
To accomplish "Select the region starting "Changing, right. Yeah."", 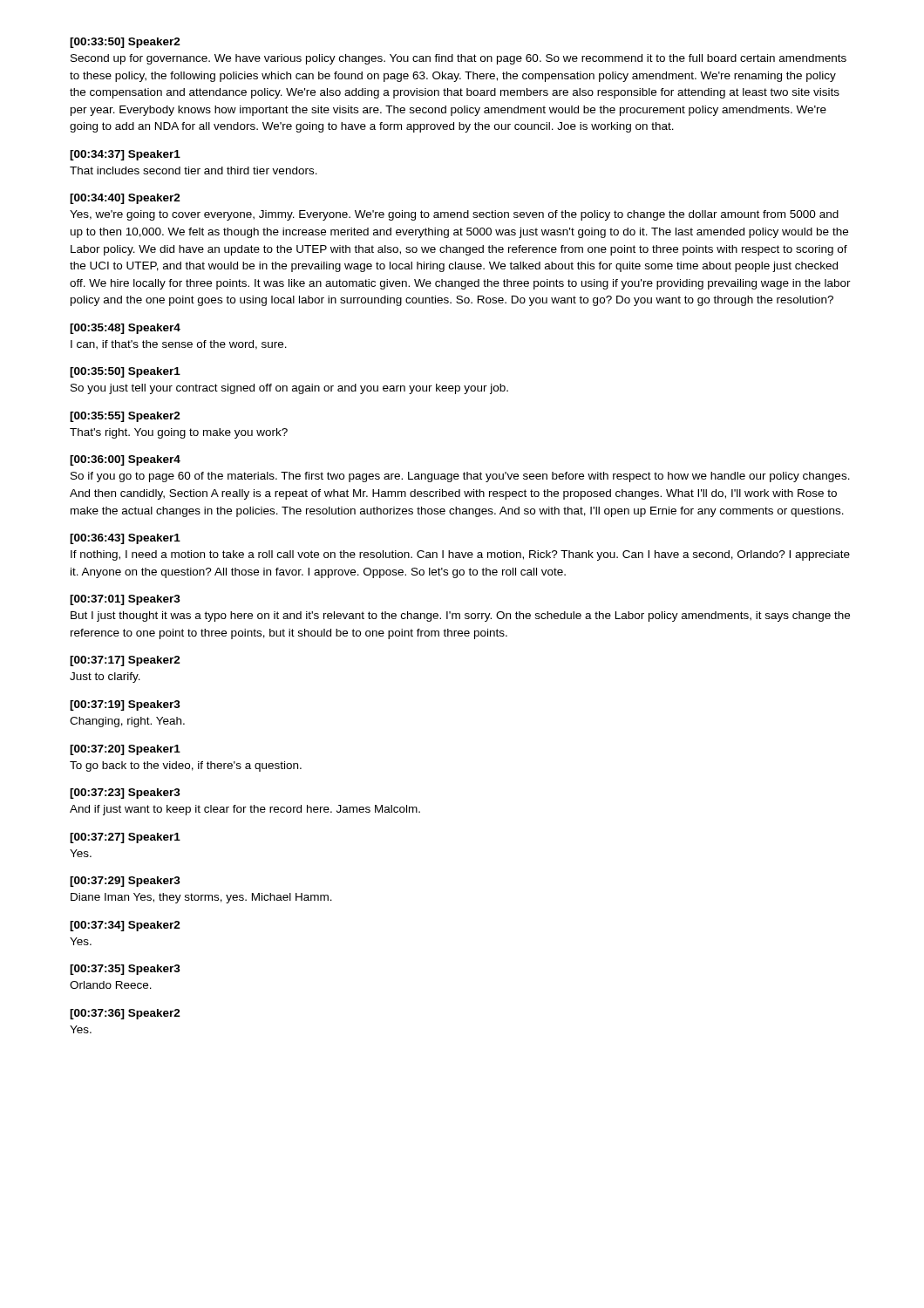I will [128, 721].
